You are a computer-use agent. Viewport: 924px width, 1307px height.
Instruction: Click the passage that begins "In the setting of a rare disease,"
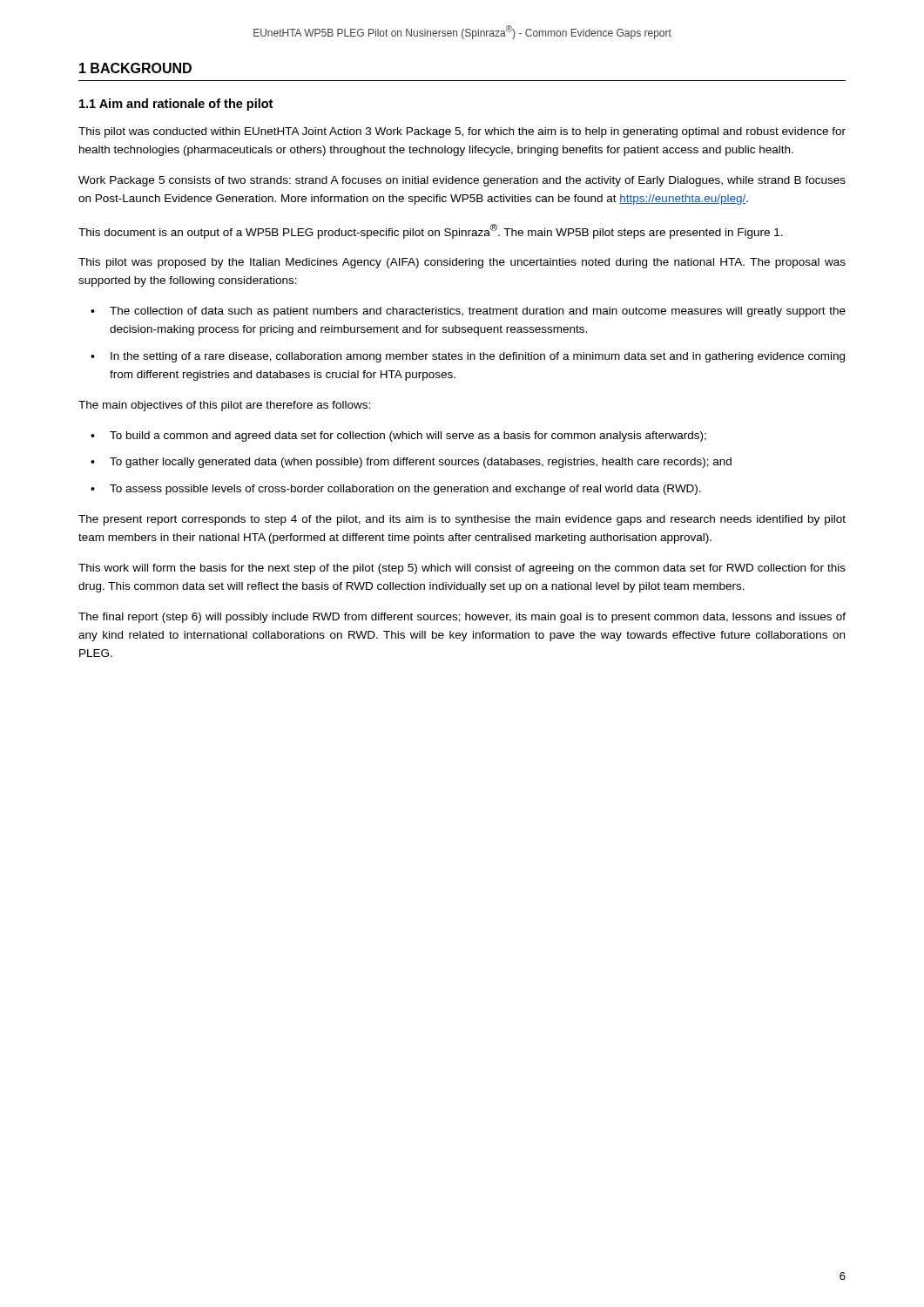[x=478, y=365]
